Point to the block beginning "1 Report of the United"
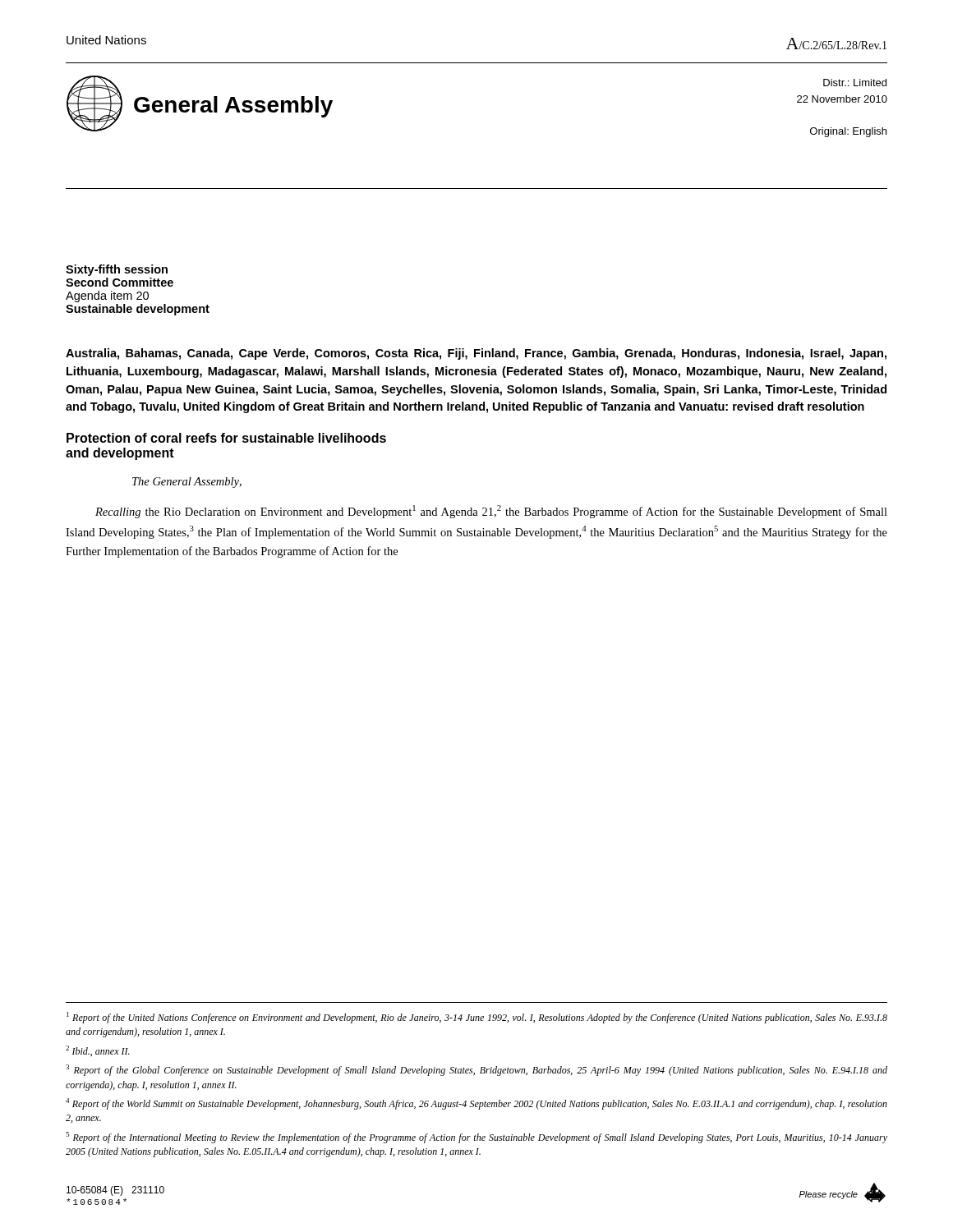 point(476,1024)
